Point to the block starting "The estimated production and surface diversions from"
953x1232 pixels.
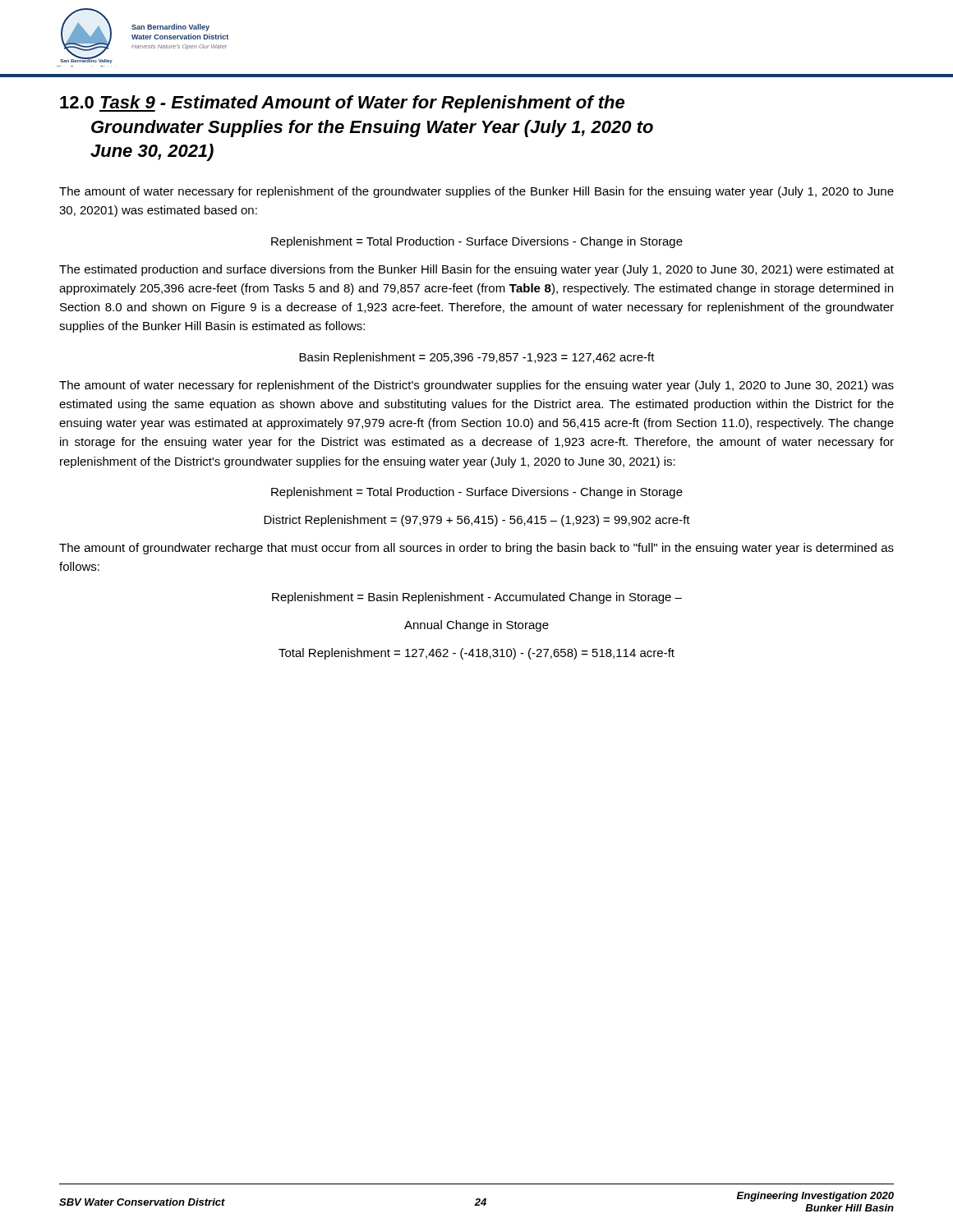pyautogui.click(x=476, y=297)
